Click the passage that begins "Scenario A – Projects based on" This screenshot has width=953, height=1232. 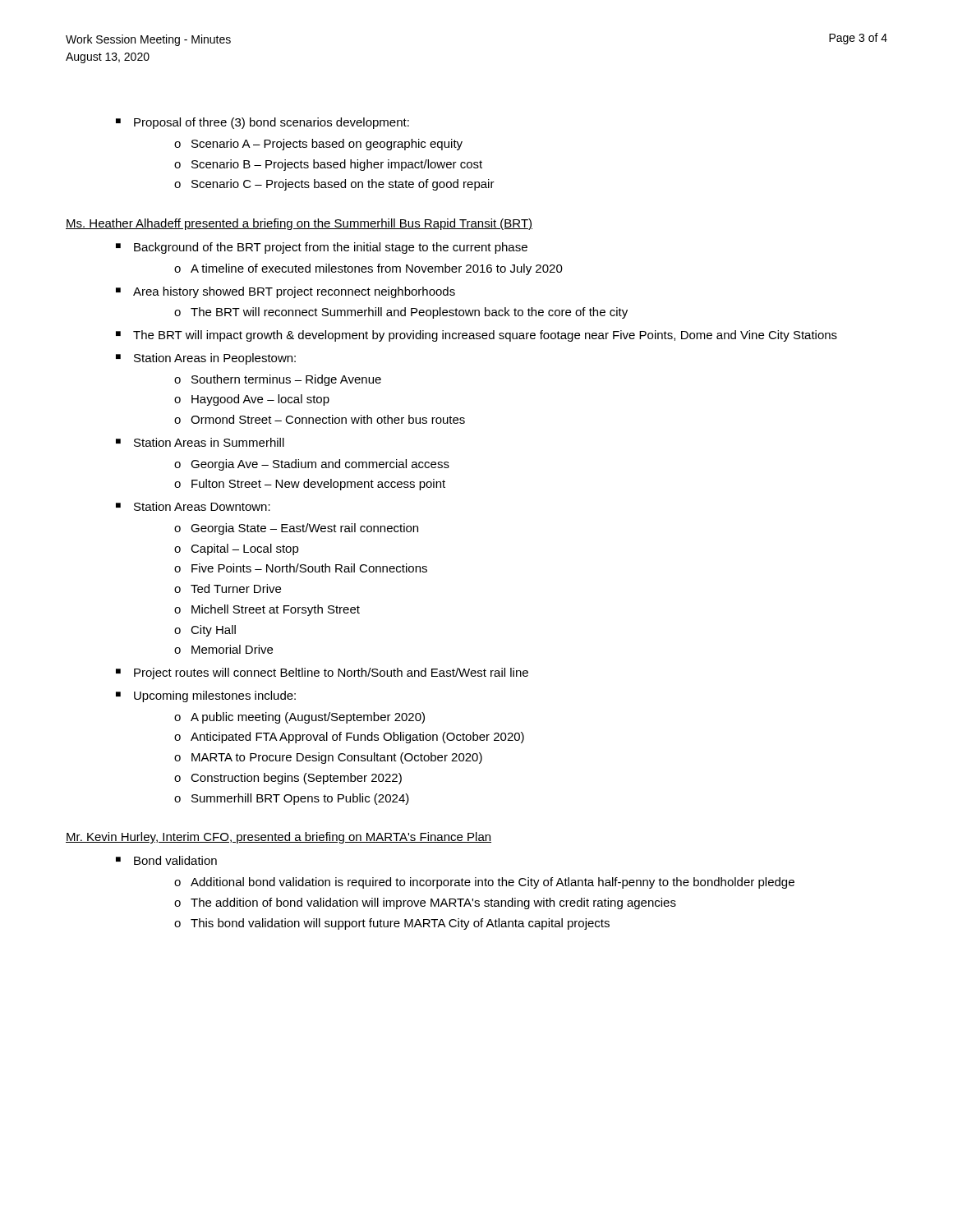[327, 143]
